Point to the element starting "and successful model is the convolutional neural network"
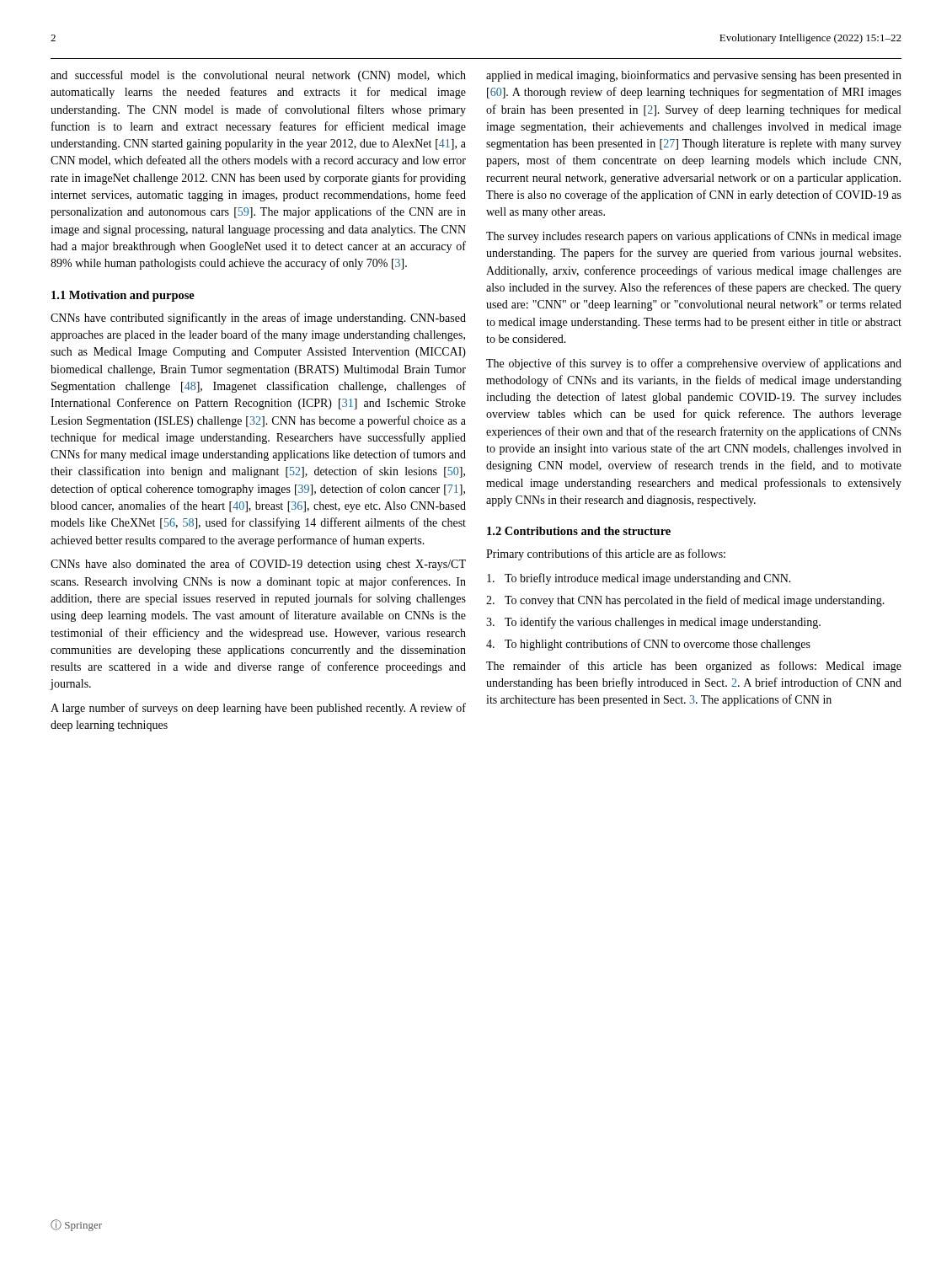Image resolution: width=952 pixels, height=1264 pixels. pos(258,170)
